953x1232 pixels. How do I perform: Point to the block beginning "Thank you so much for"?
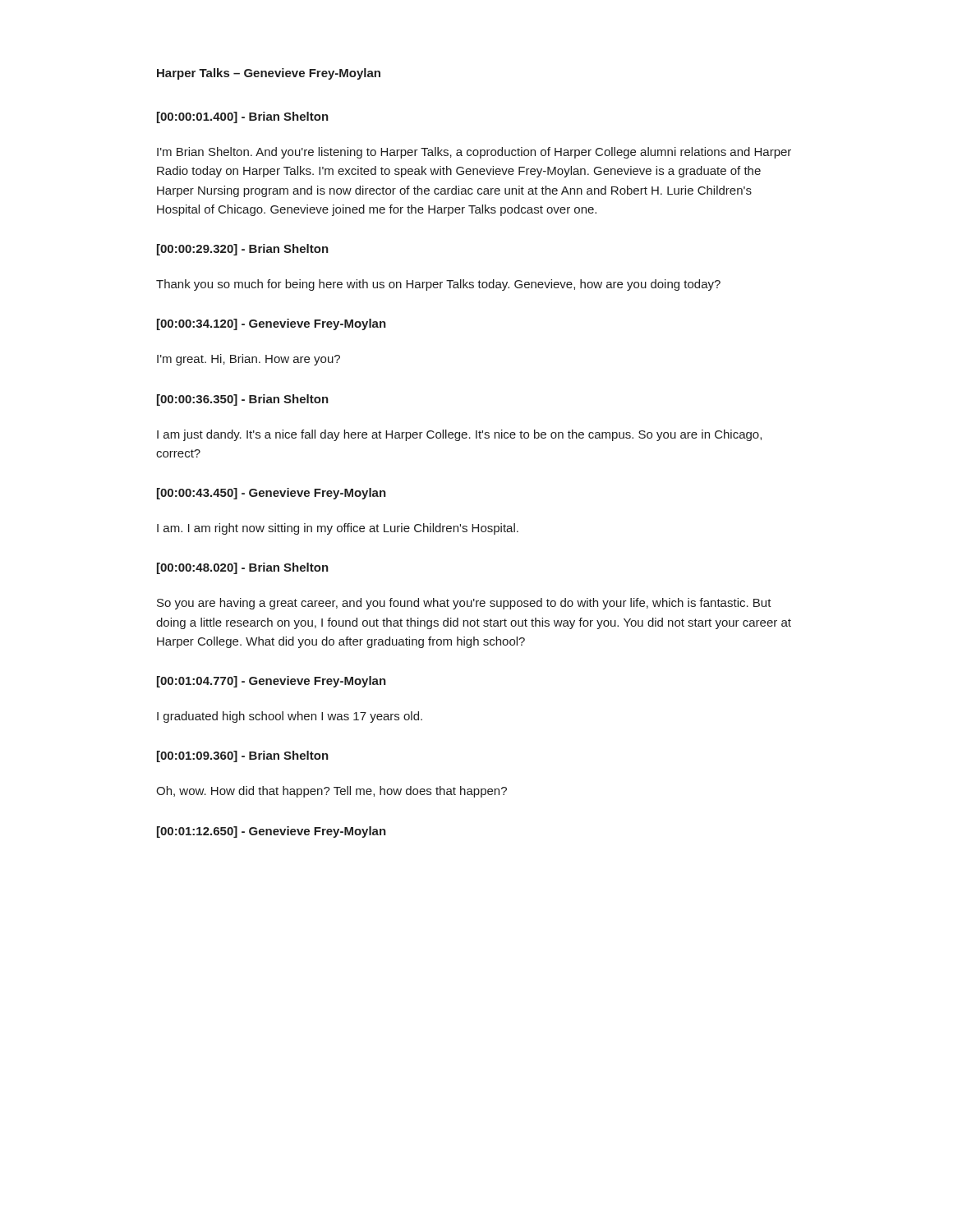pyautogui.click(x=476, y=284)
